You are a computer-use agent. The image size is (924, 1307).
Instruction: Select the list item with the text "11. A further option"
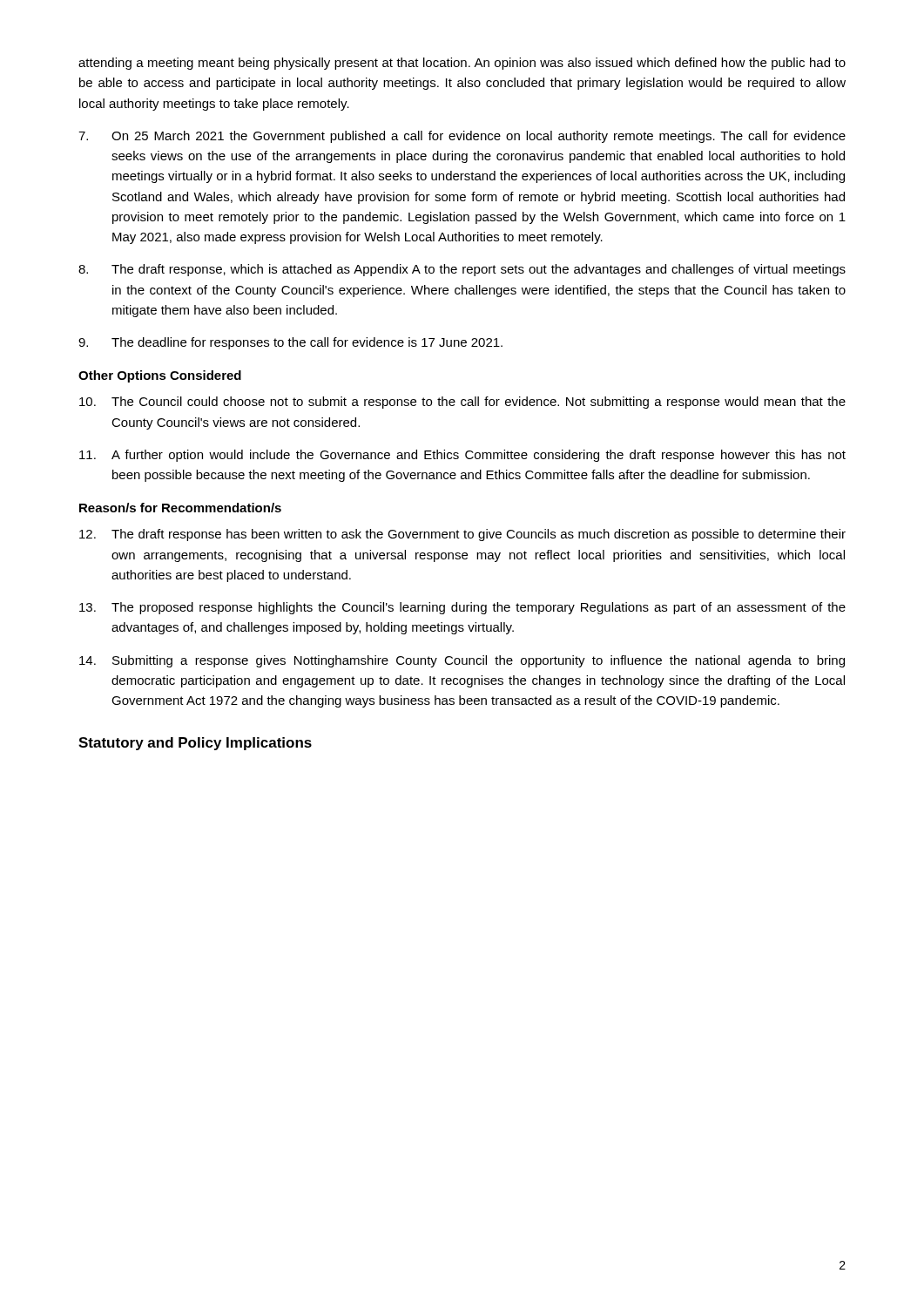click(462, 464)
